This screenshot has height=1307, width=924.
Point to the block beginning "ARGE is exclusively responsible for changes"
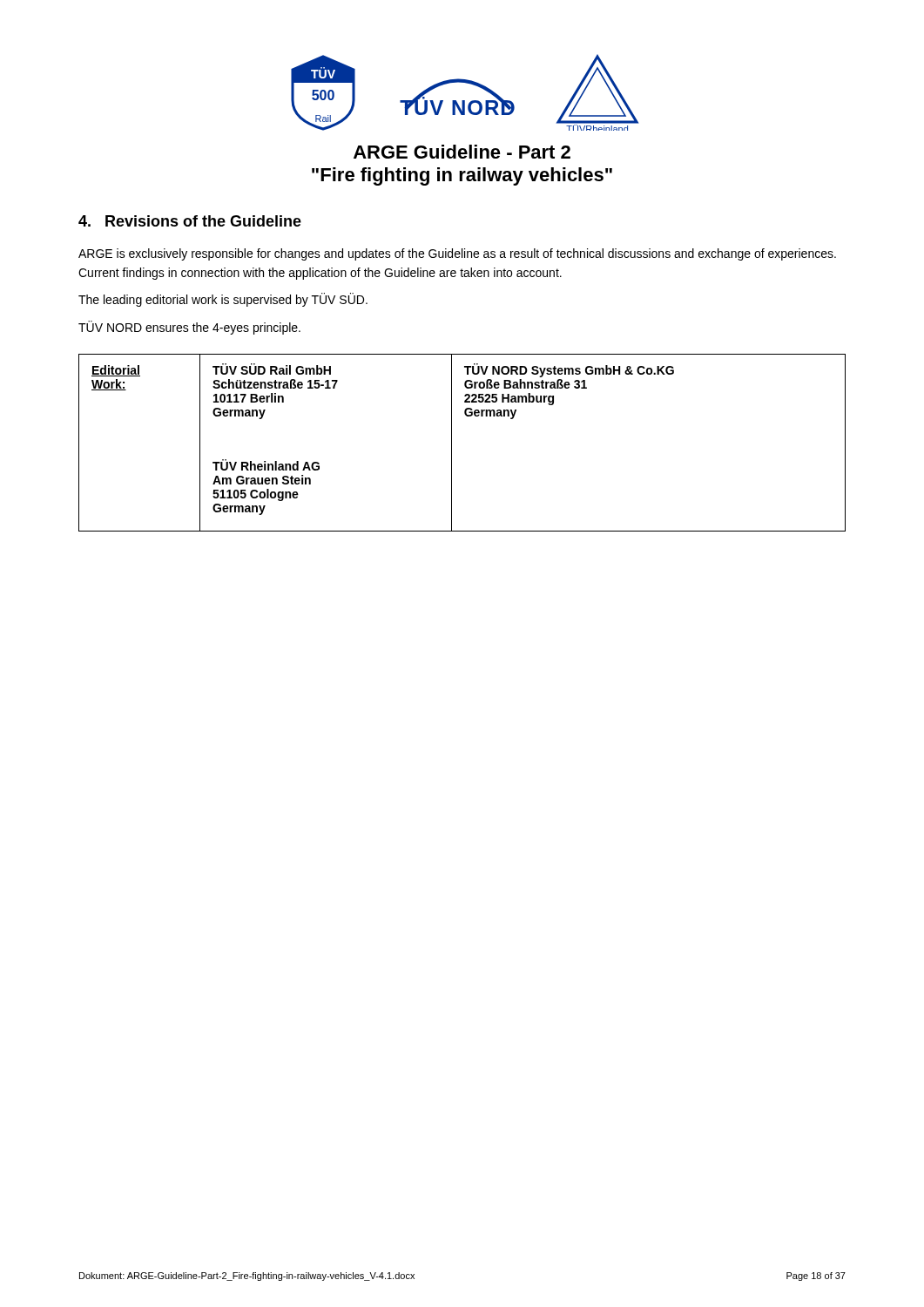[458, 263]
